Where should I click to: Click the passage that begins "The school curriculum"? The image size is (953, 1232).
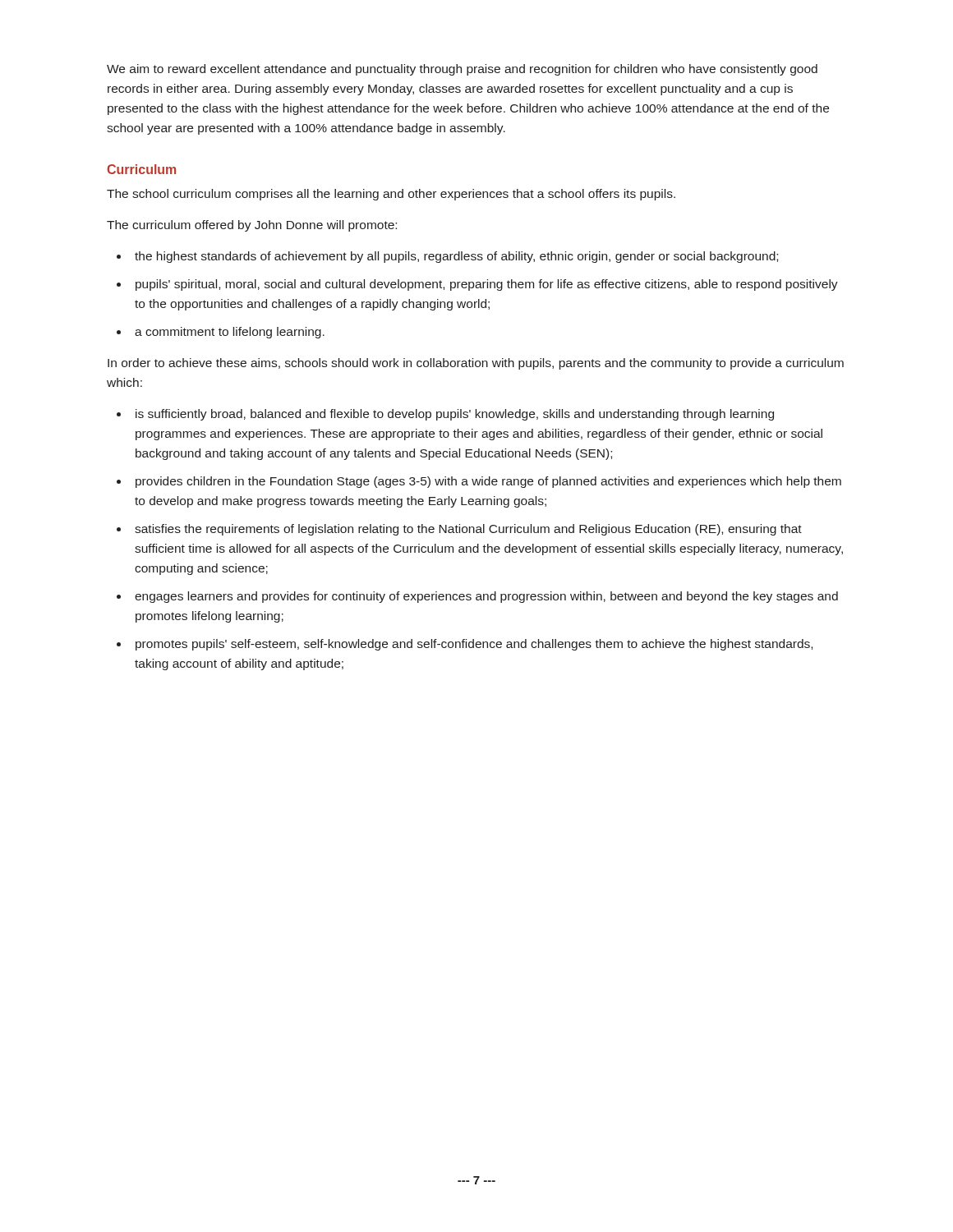[476, 194]
